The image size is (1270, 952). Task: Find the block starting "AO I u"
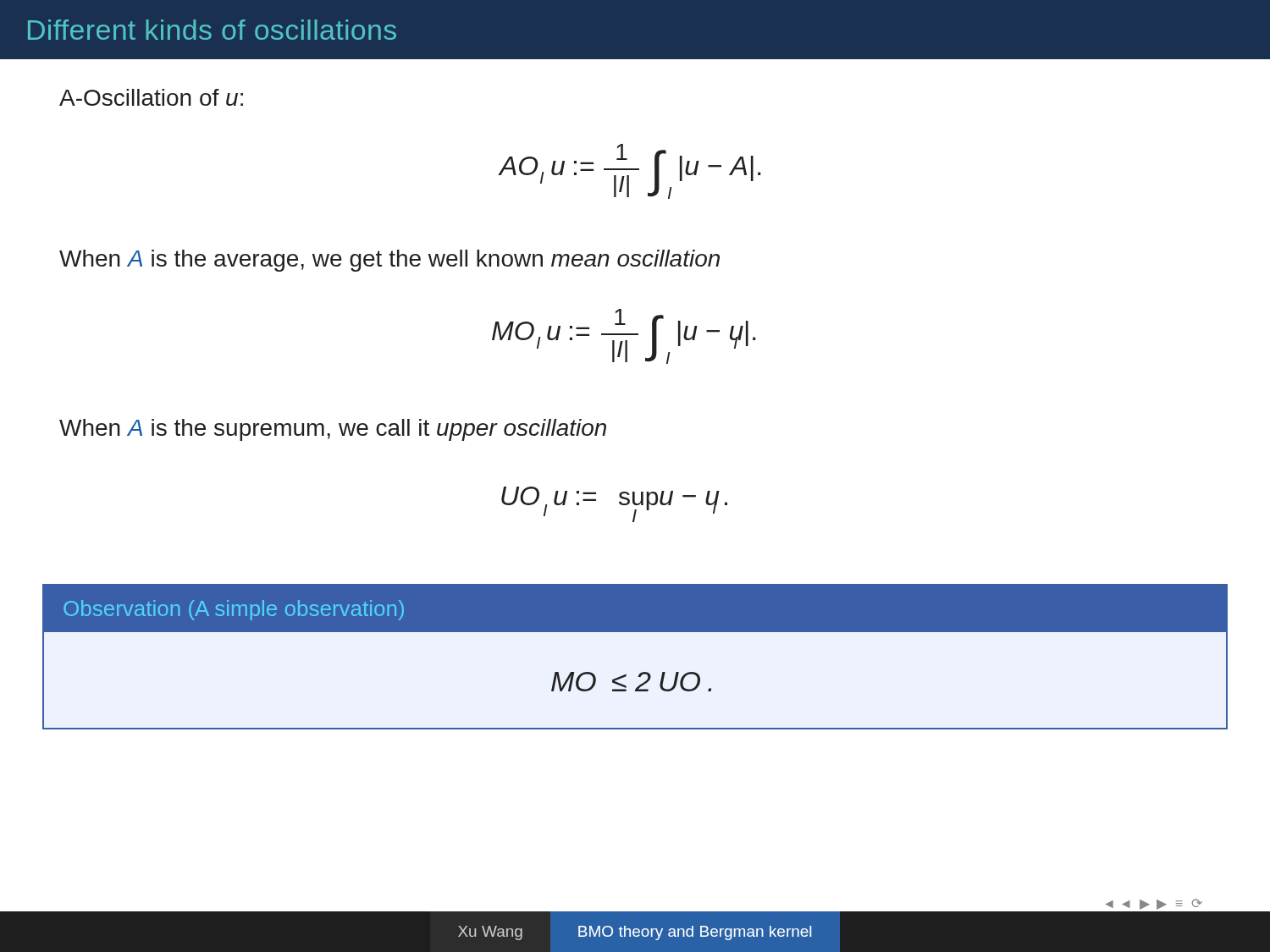pos(635,169)
